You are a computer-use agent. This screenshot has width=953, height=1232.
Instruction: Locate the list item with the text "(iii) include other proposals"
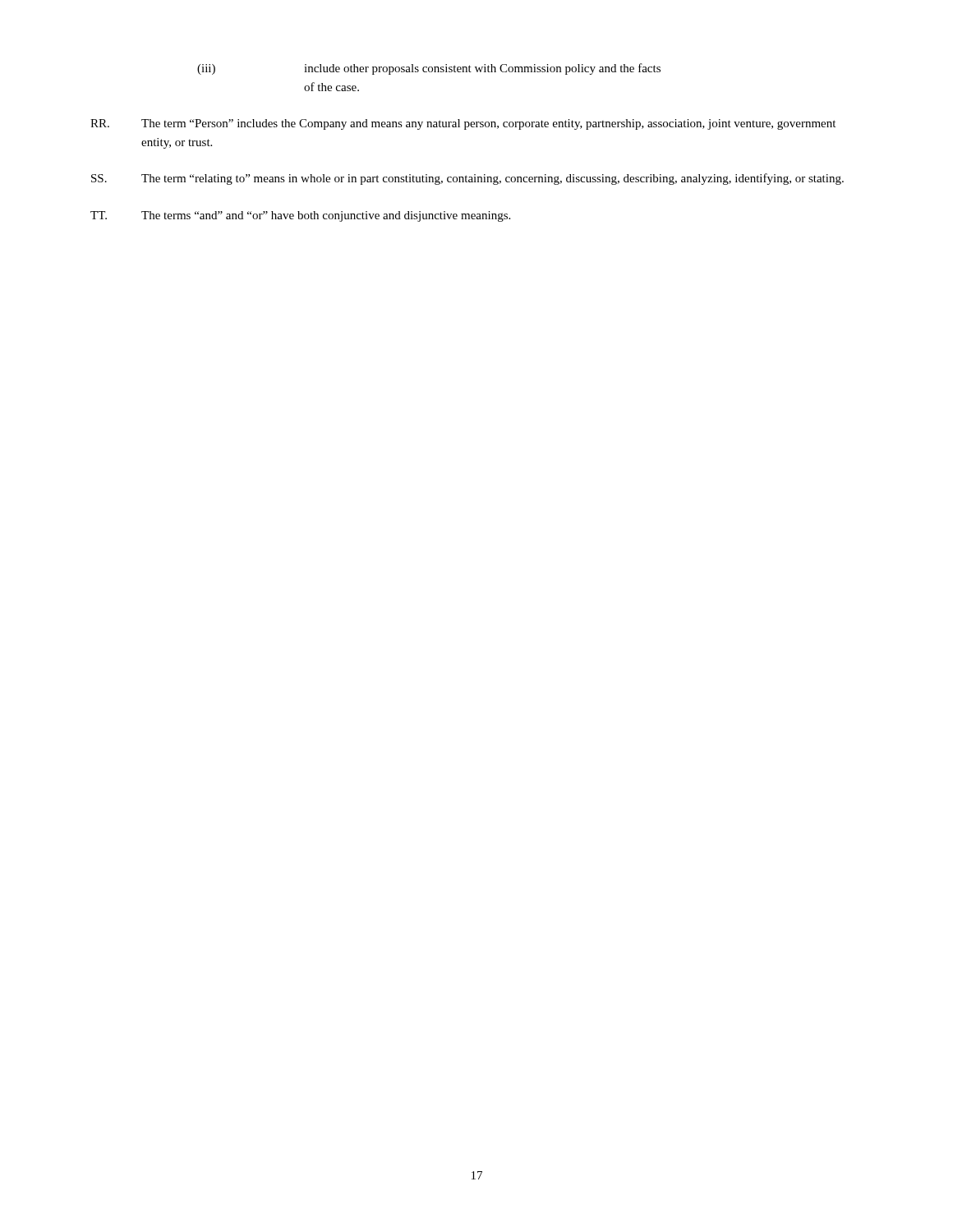(476, 78)
